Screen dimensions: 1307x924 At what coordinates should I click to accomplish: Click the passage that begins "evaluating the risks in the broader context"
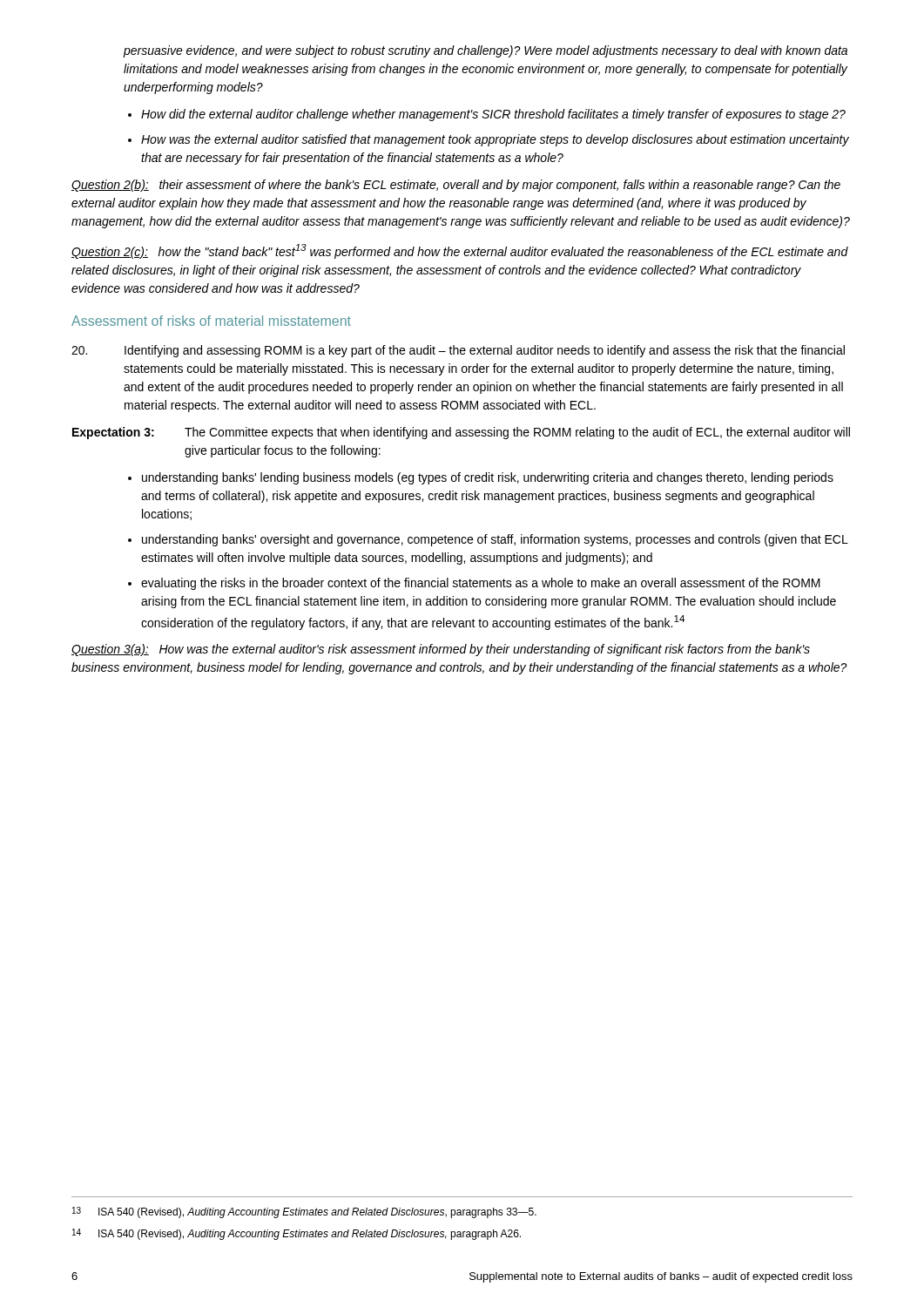point(489,602)
